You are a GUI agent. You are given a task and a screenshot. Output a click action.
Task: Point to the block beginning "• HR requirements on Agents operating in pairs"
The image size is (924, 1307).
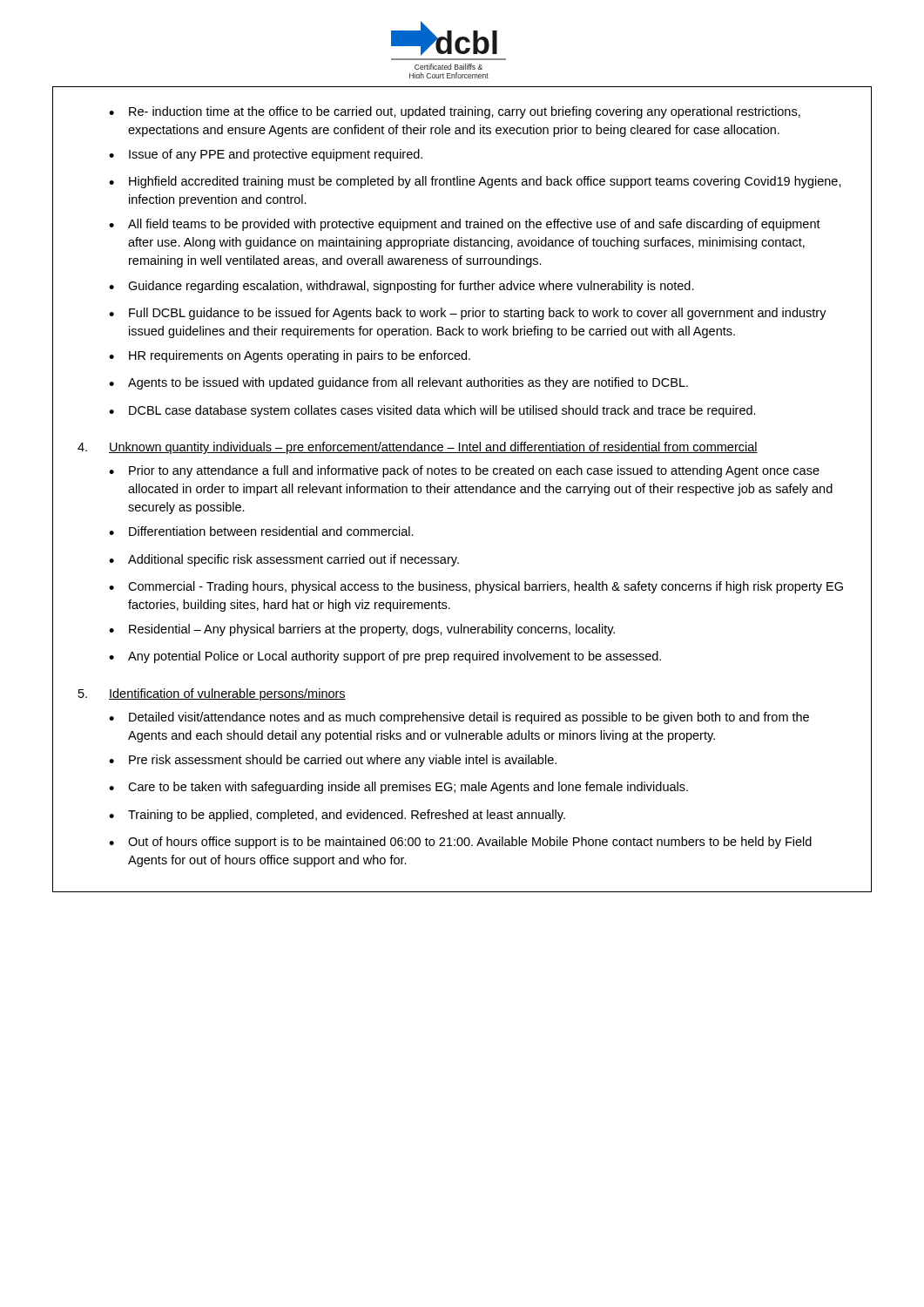click(478, 357)
